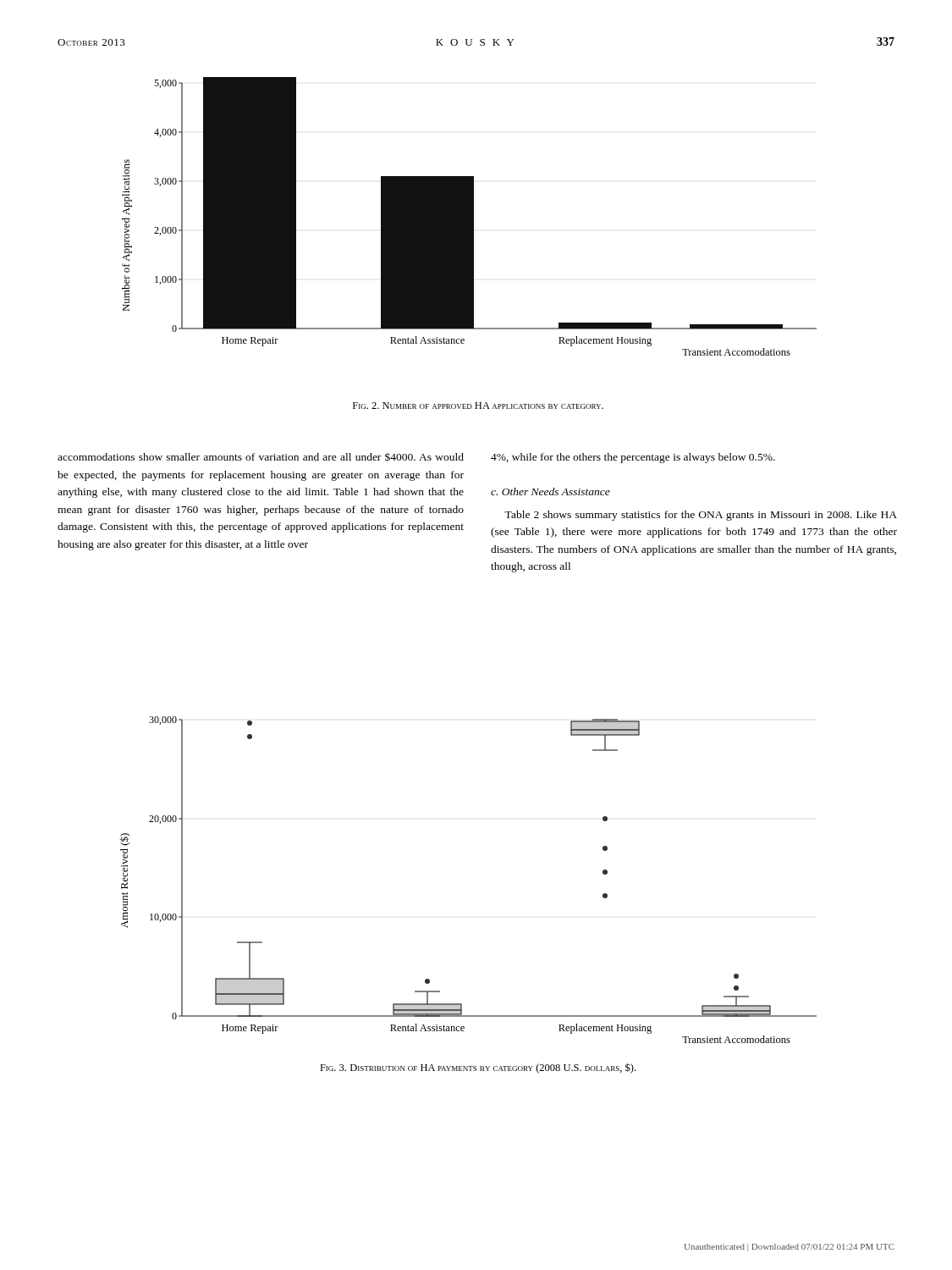Viewport: 952px width, 1270px height.
Task: Find the text block with the text "4%, while for the"
Action: point(694,511)
